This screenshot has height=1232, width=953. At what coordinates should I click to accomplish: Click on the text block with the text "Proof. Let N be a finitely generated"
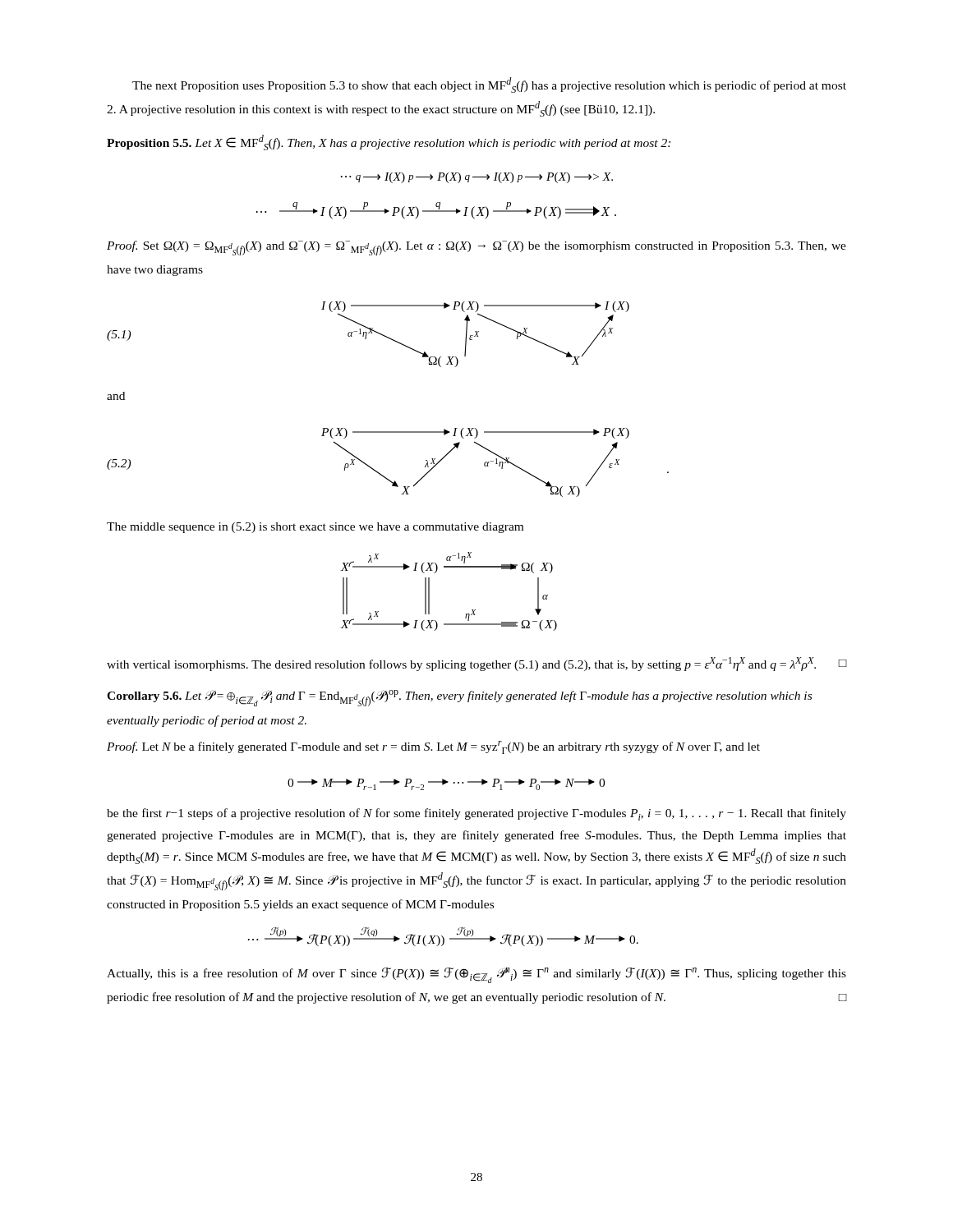pos(476,747)
